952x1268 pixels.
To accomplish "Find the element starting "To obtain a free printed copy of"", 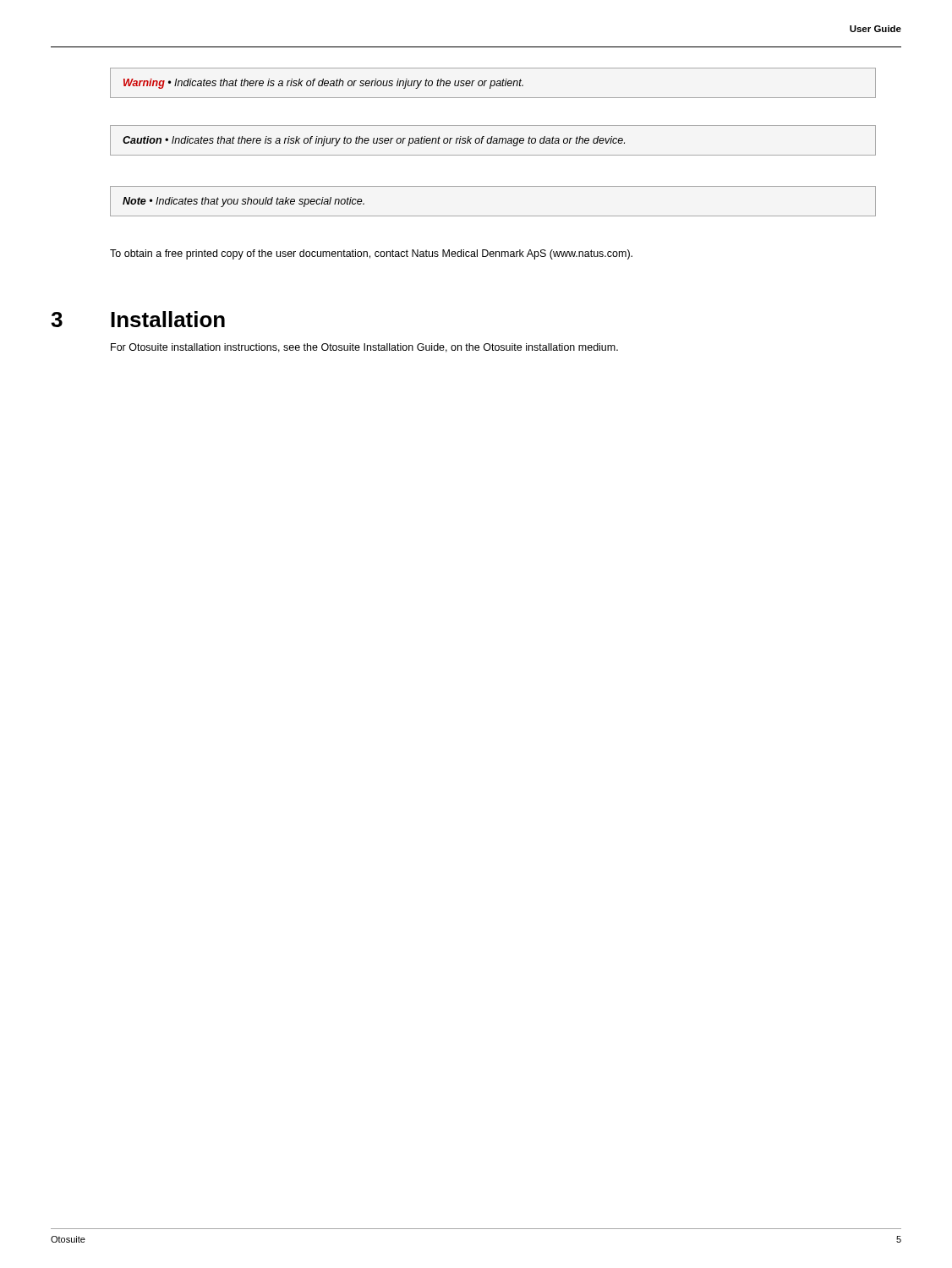I will point(372,254).
